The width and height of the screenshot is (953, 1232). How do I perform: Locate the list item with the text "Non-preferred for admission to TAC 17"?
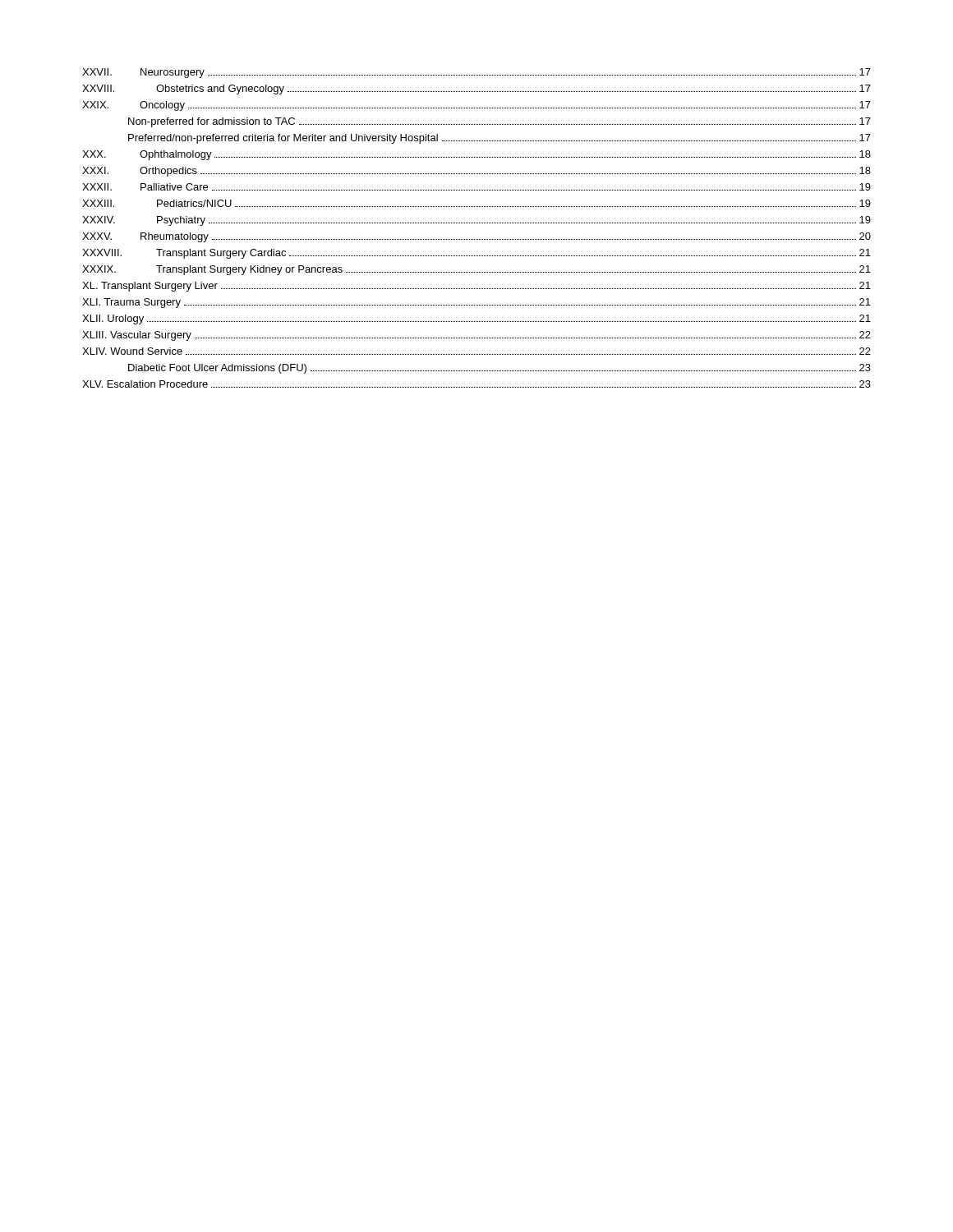[499, 121]
